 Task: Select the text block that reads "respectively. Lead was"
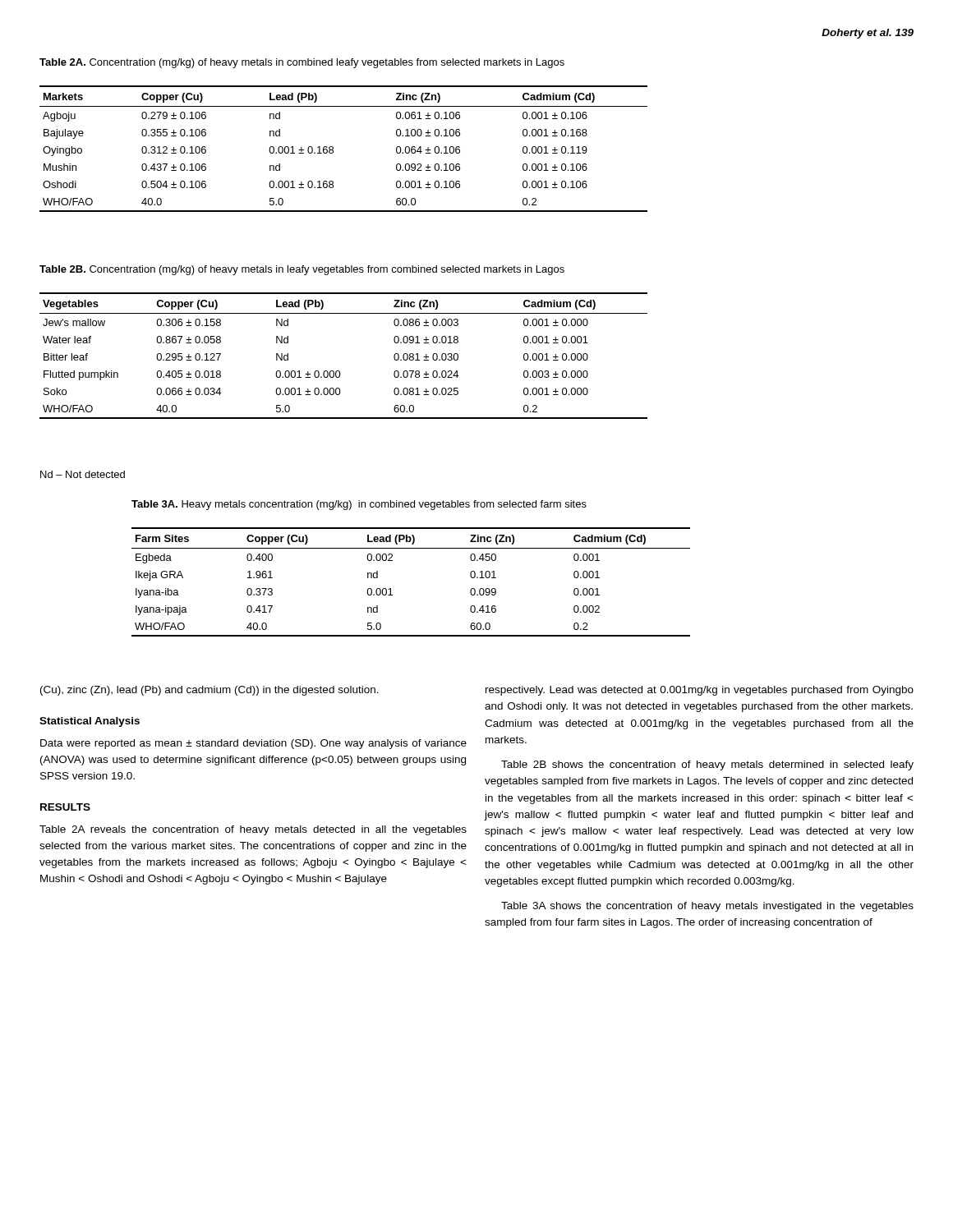[x=699, y=806]
